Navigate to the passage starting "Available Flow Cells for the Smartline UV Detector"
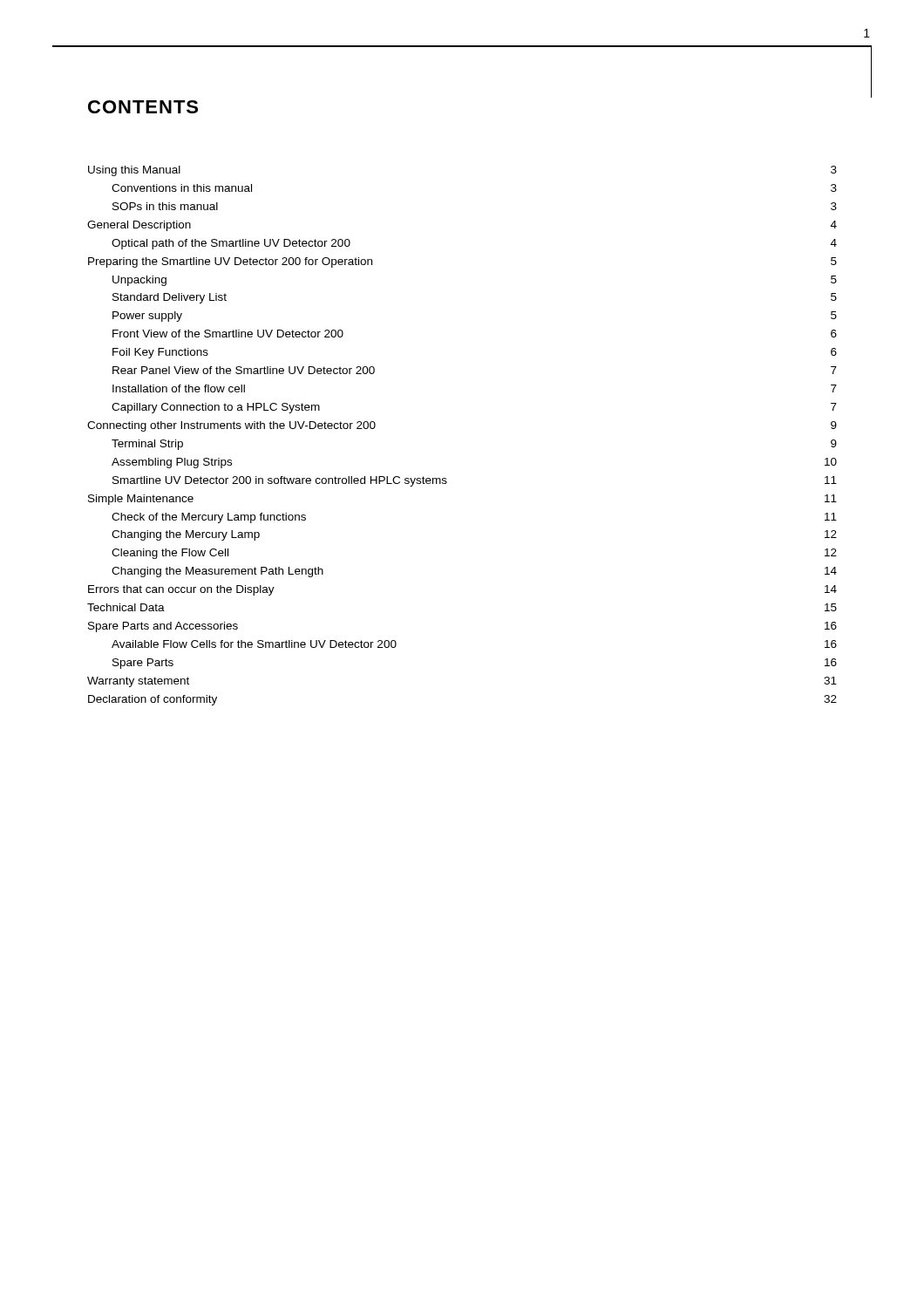The height and width of the screenshot is (1308, 924). [x=250, y=645]
